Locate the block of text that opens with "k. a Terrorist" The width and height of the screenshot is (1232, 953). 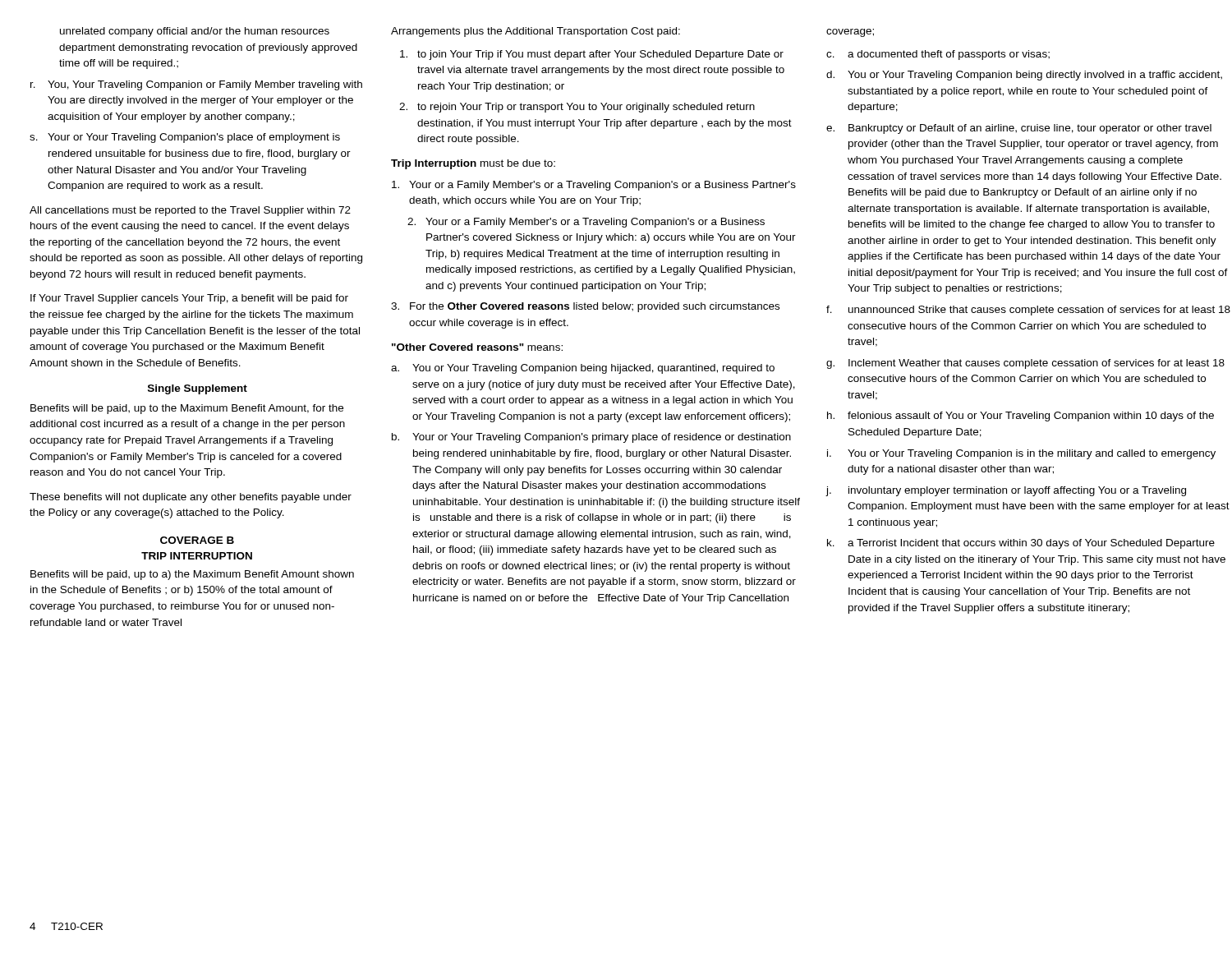(x=1029, y=575)
